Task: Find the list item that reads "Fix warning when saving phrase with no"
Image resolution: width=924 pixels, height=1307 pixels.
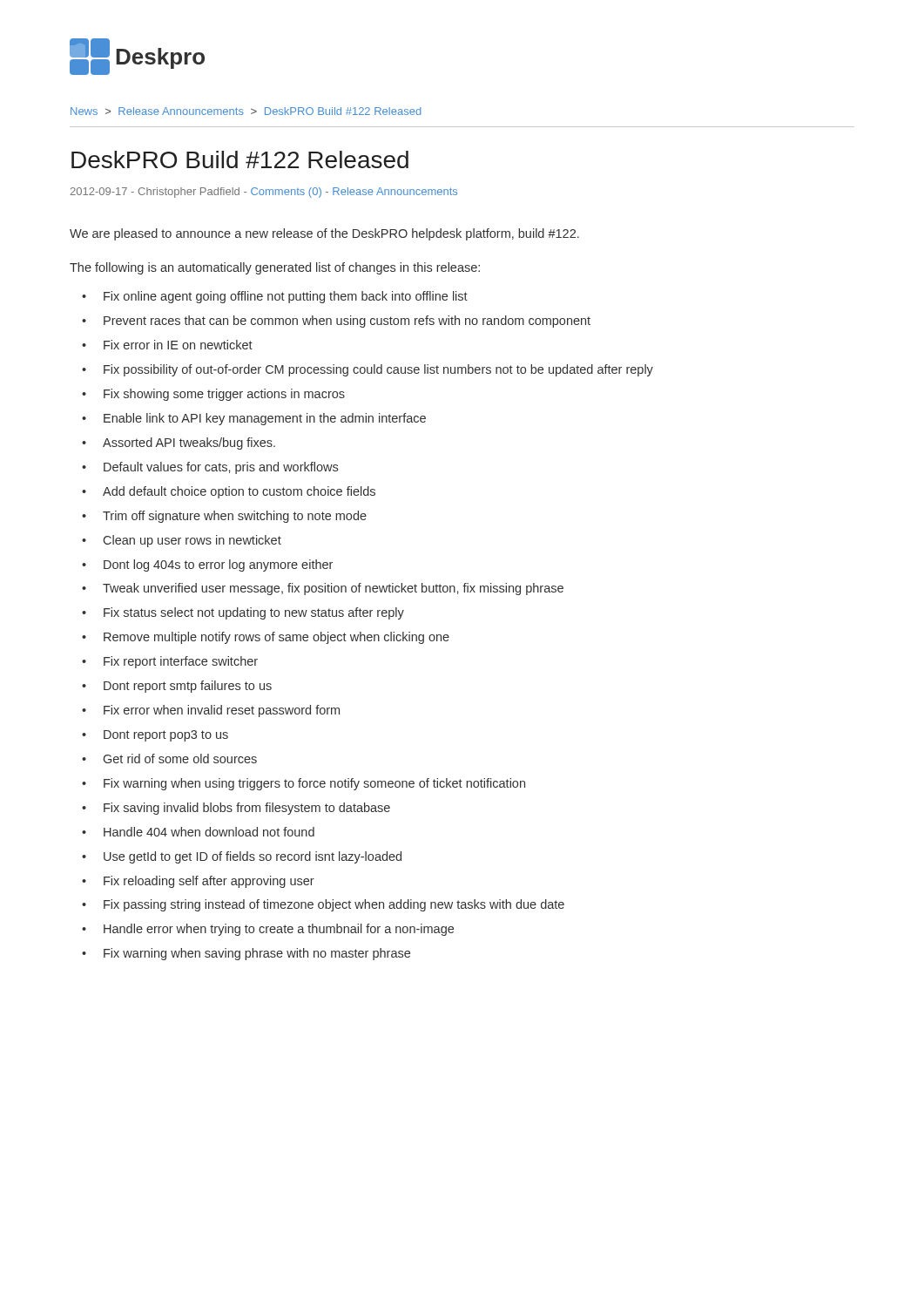Action: point(257,953)
